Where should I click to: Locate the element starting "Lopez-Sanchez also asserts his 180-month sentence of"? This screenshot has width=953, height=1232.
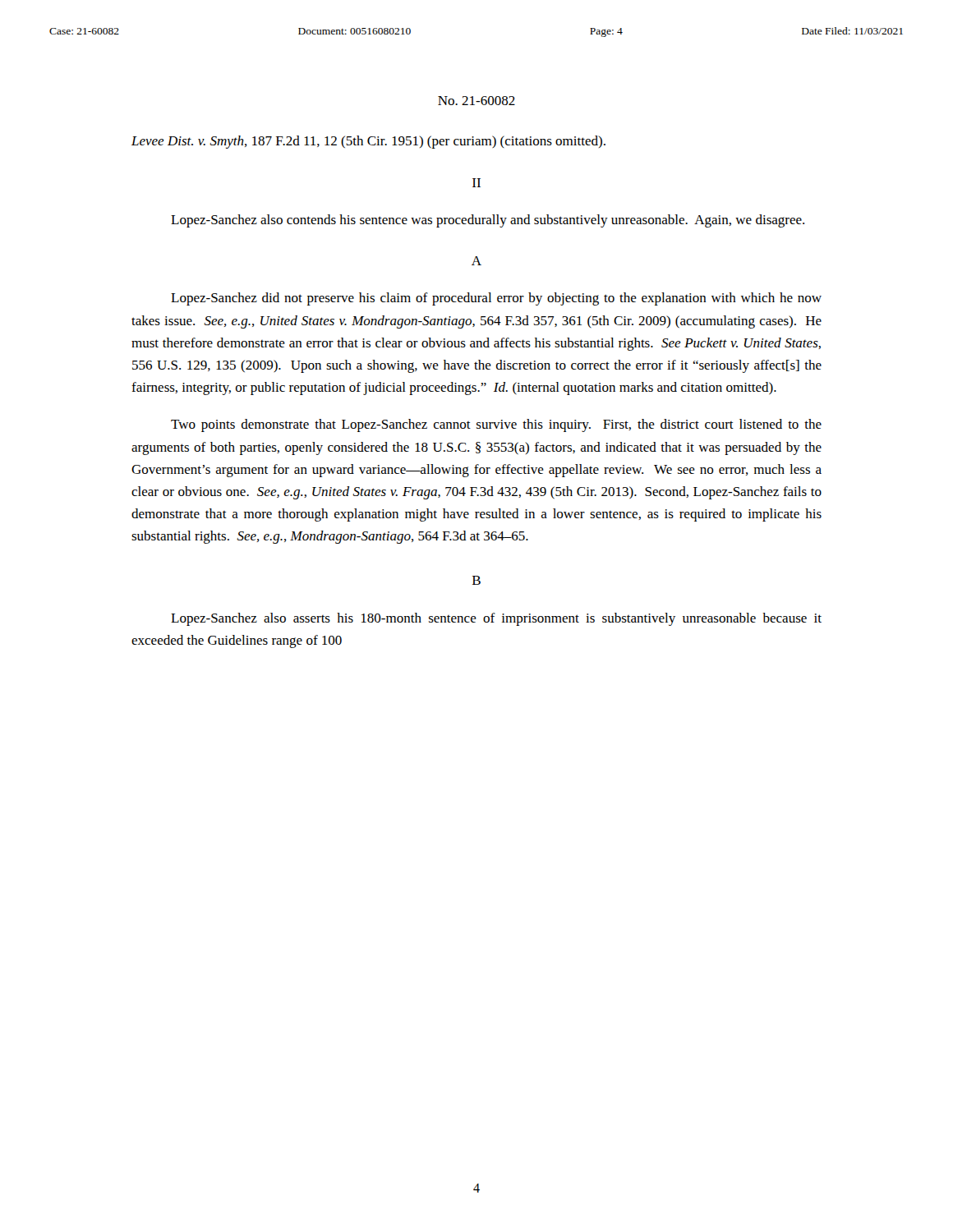tap(476, 629)
